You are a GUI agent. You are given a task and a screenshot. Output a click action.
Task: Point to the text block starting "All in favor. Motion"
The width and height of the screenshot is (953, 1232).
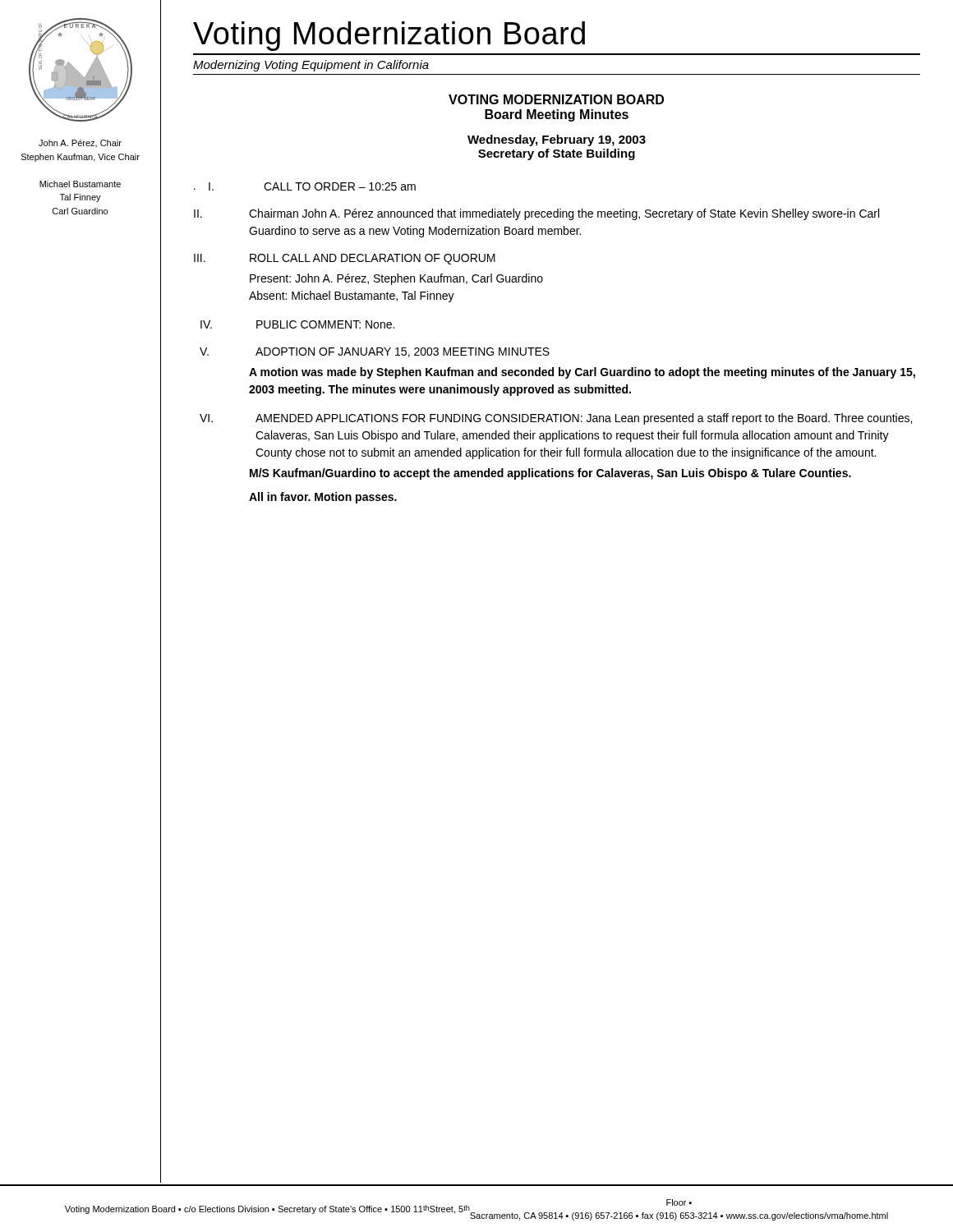click(x=323, y=497)
